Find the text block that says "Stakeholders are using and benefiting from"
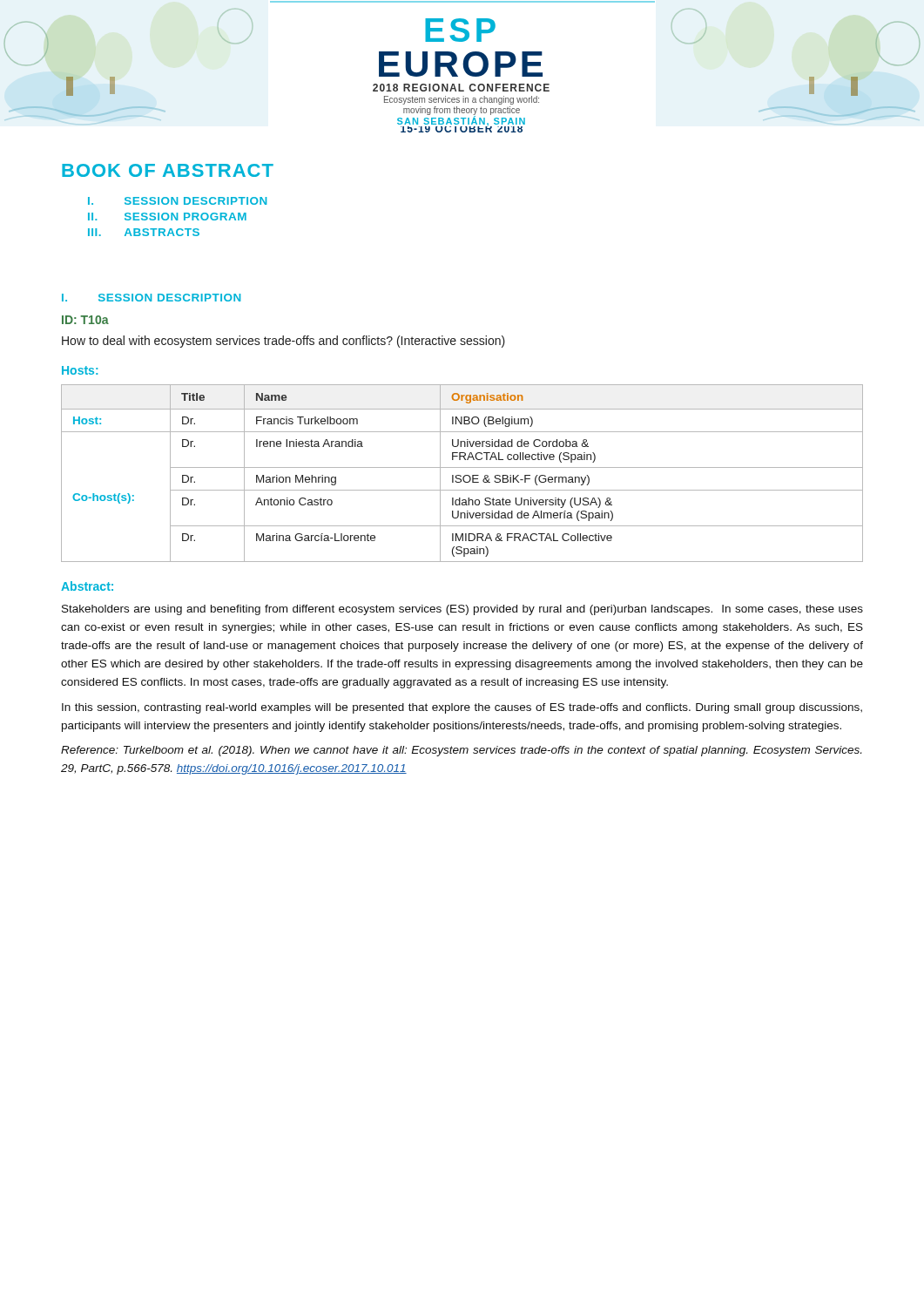924x1307 pixels. coord(462,645)
